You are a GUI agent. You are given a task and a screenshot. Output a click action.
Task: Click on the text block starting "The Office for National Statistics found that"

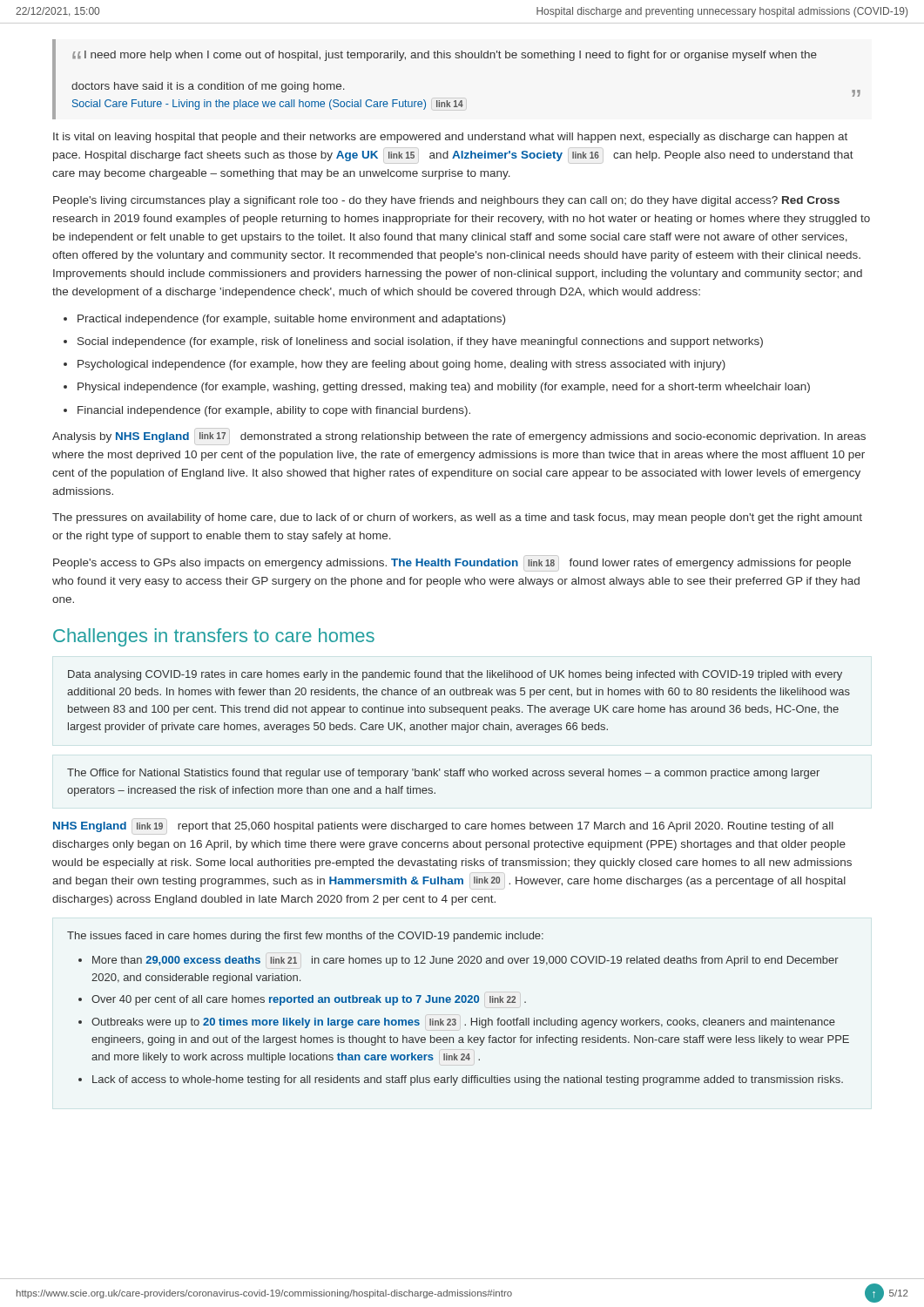(x=443, y=781)
